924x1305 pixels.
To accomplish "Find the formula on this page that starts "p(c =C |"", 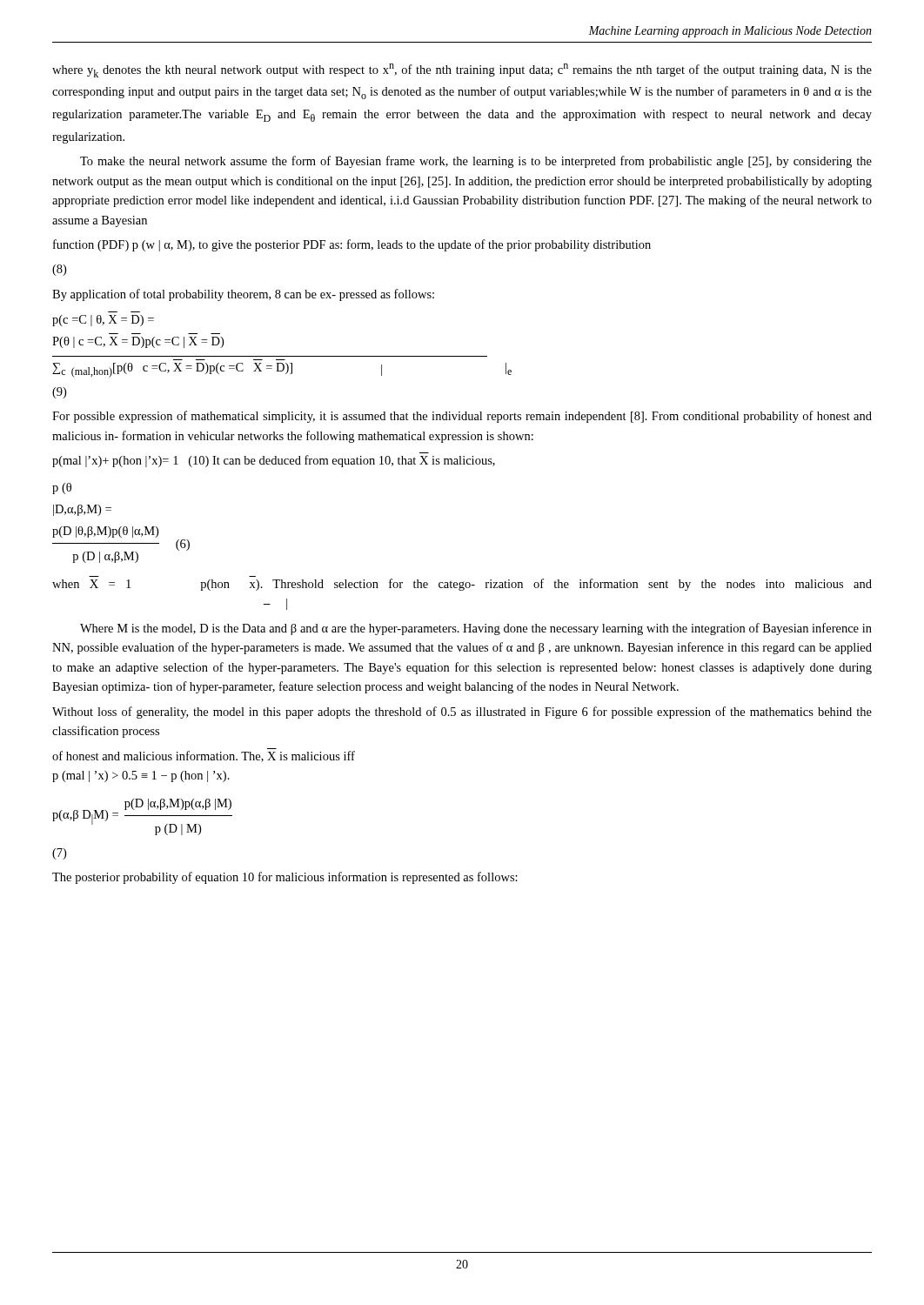I will (103, 321).
